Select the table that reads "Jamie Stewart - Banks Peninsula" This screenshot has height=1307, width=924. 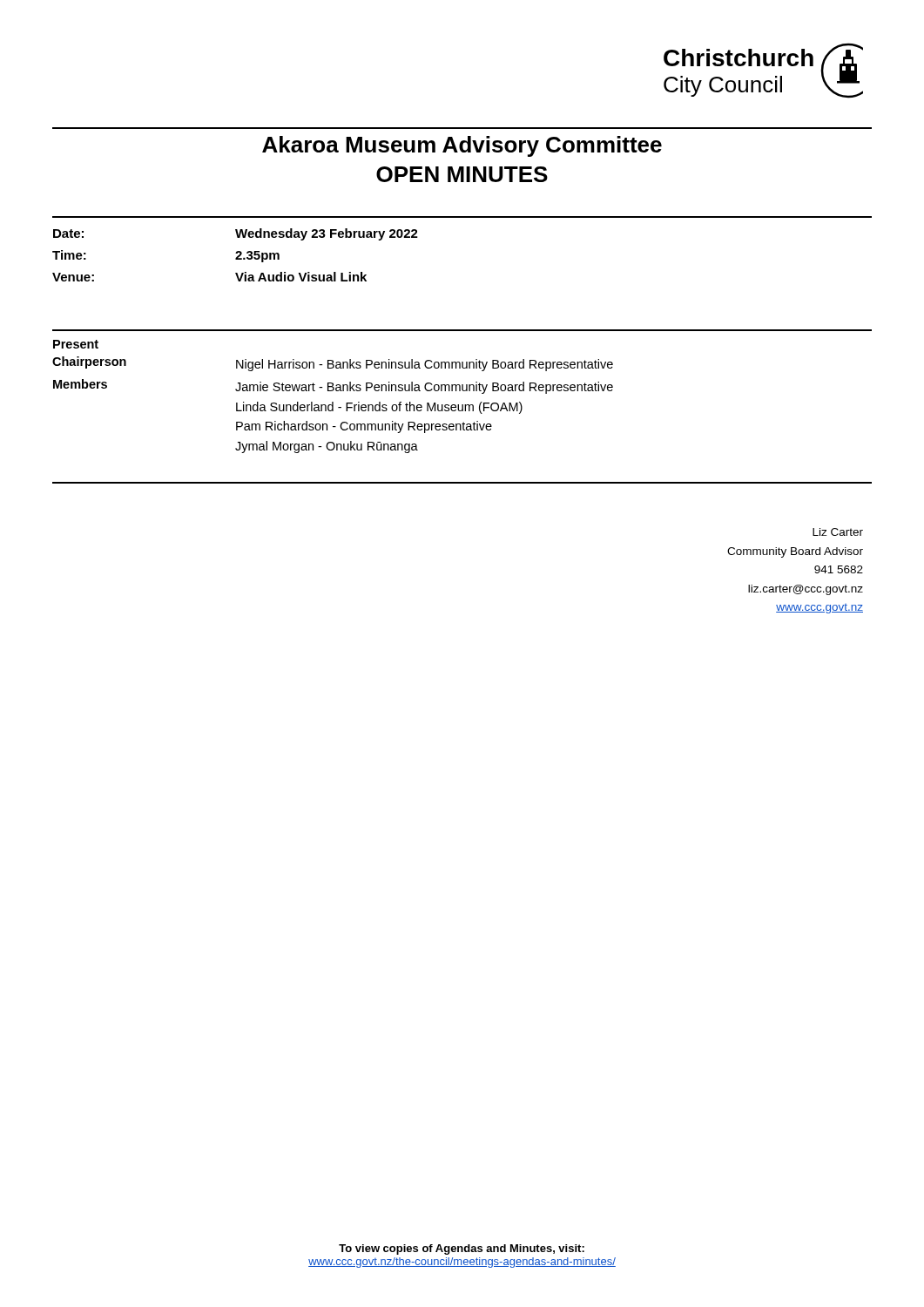point(462,397)
